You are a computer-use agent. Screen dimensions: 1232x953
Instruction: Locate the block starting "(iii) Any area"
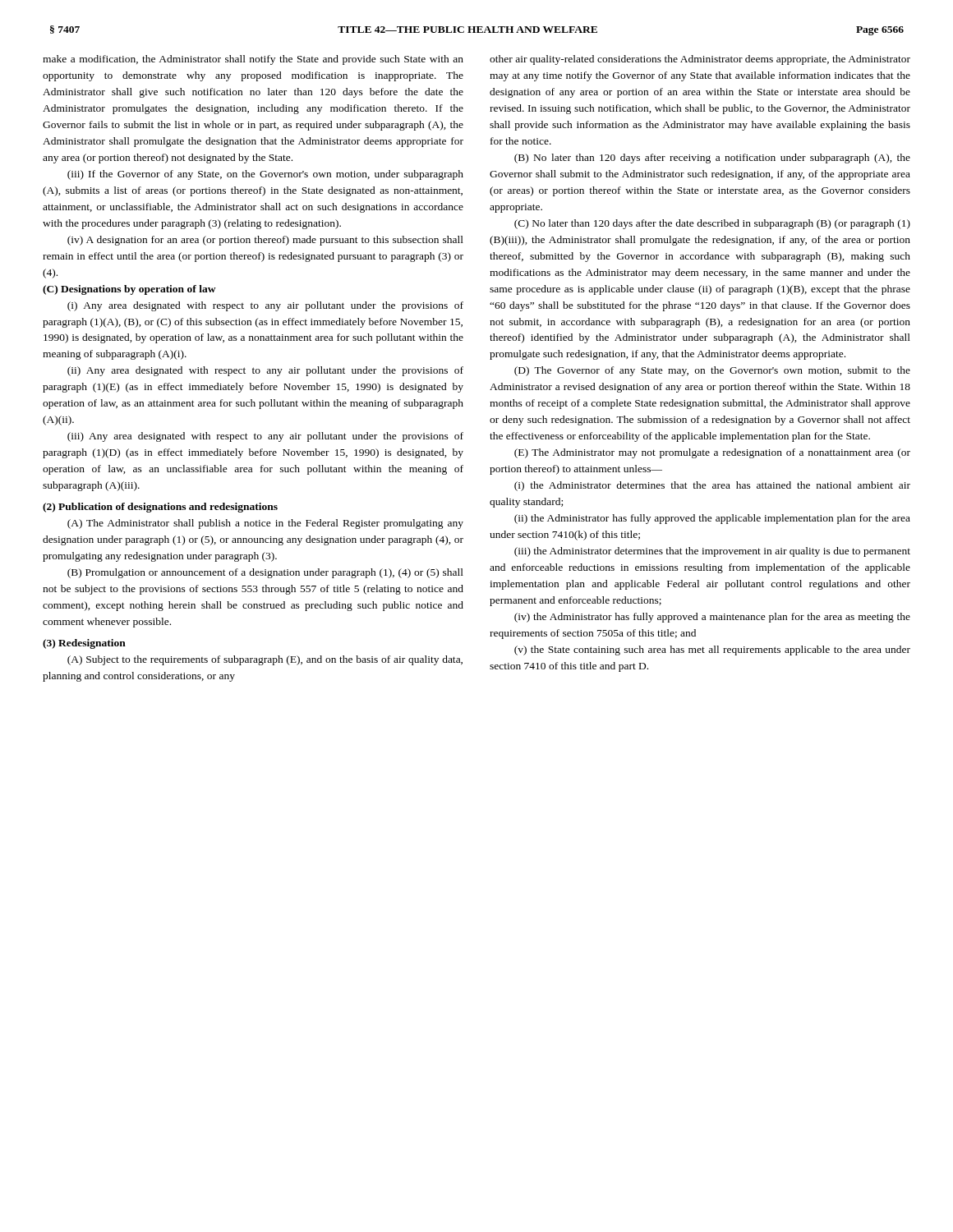[x=253, y=461]
